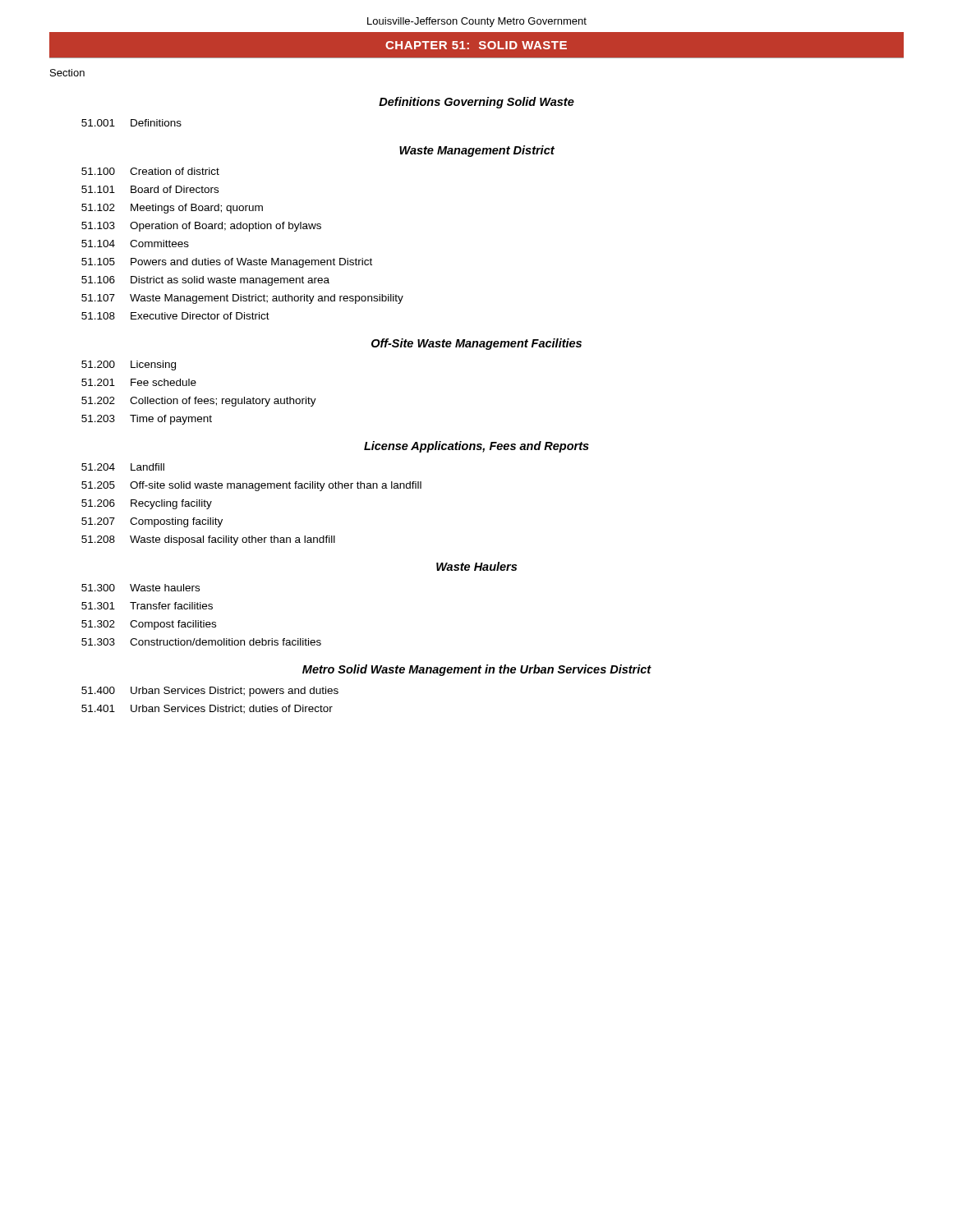Viewport: 953px width, 1232px height.
Task: Click where it says "Off-Site Waste Management Facilities"
Action: [476, 343]
